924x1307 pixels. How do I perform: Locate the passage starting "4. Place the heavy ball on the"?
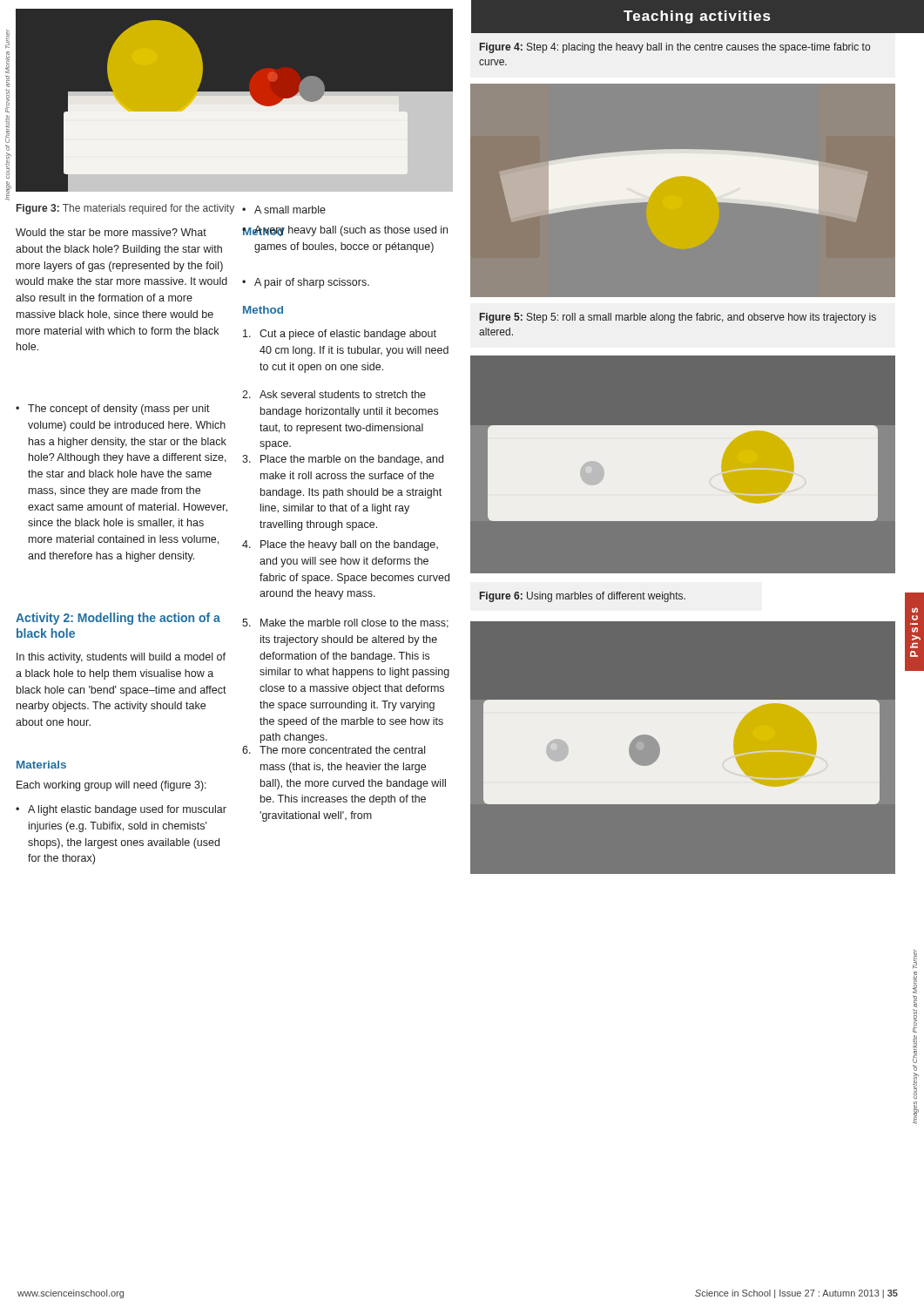pos(347,569)
